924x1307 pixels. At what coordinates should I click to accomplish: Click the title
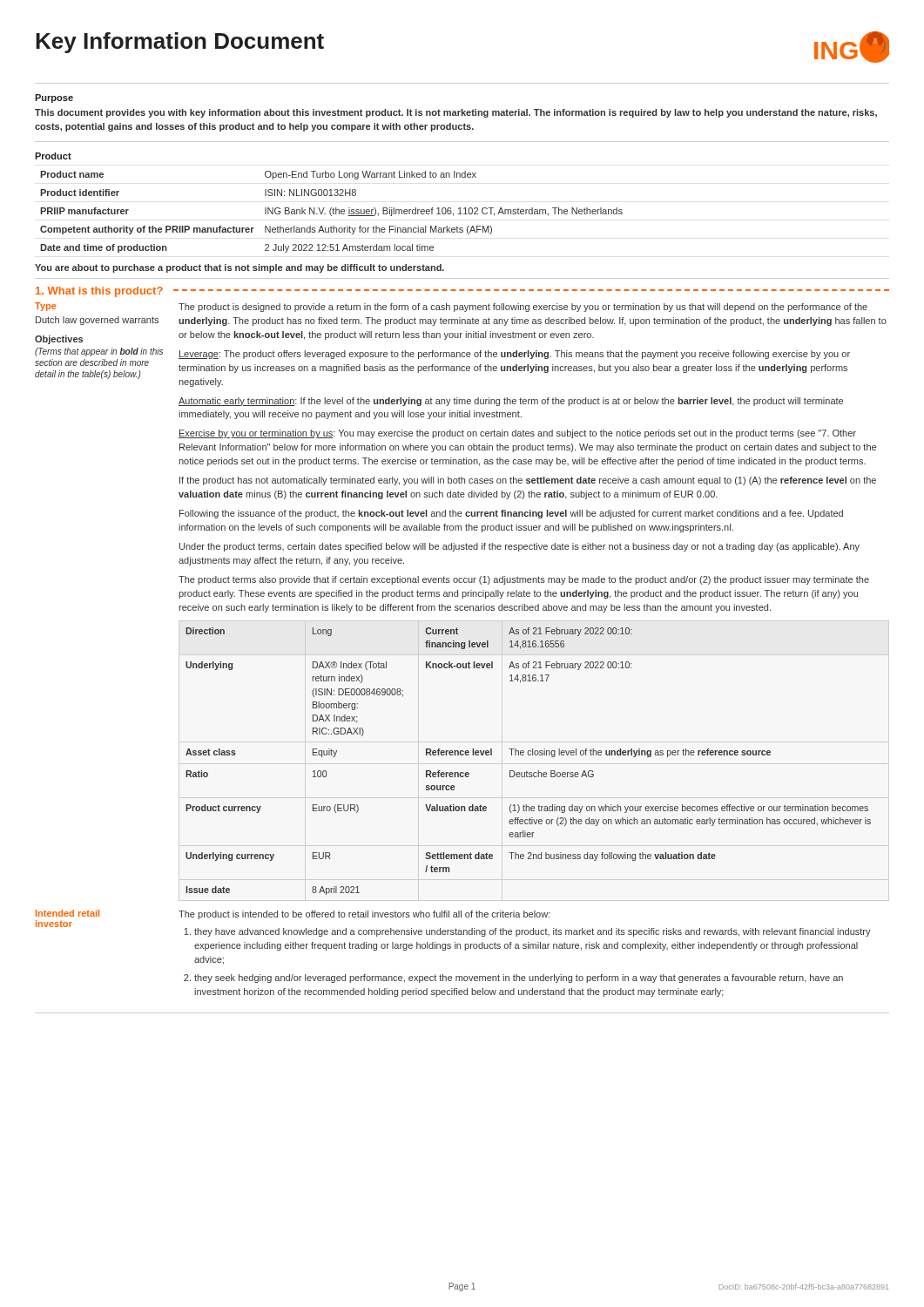click(x=179, y=41)
